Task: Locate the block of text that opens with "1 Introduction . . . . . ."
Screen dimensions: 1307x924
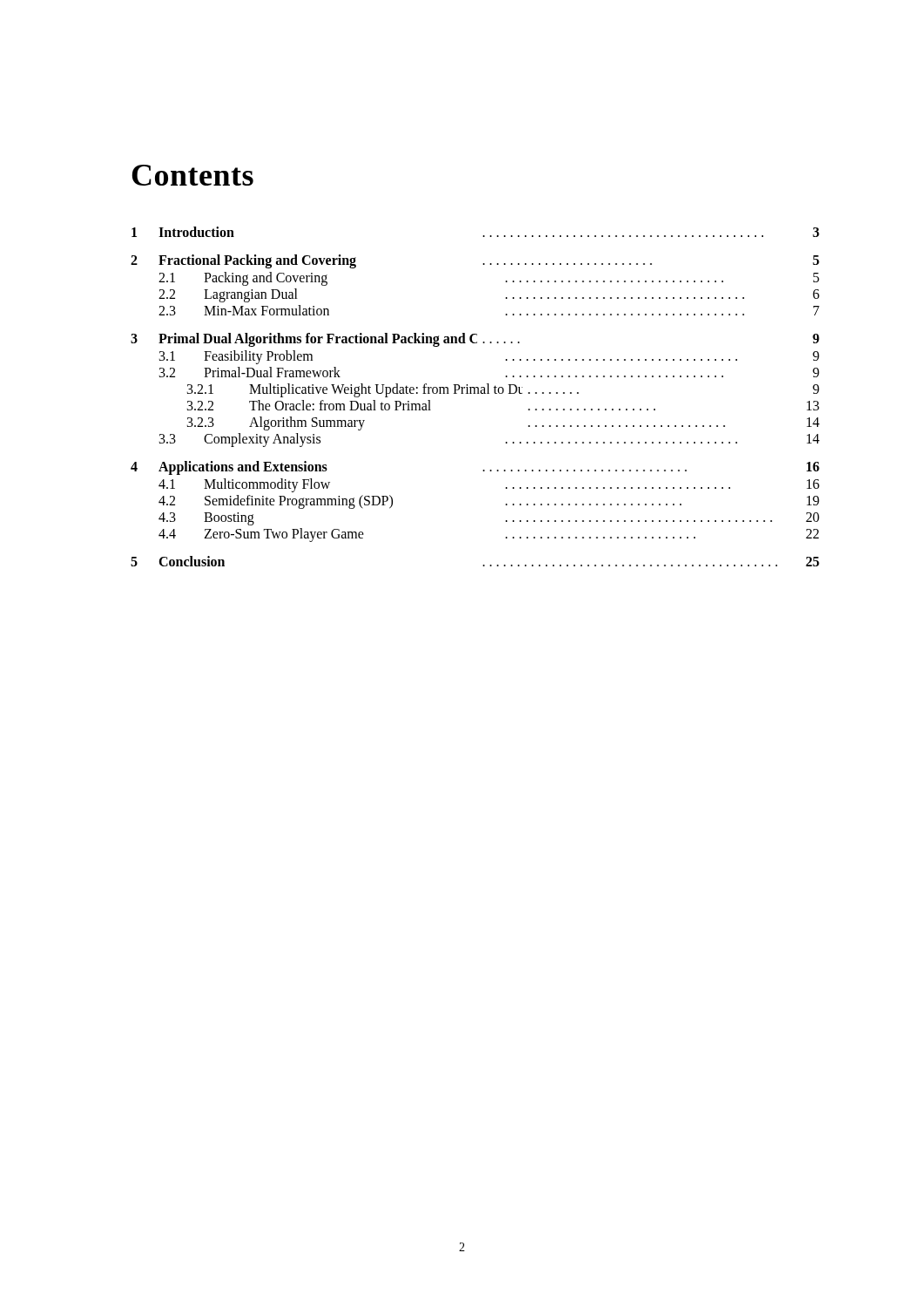Action: (475, 233)
